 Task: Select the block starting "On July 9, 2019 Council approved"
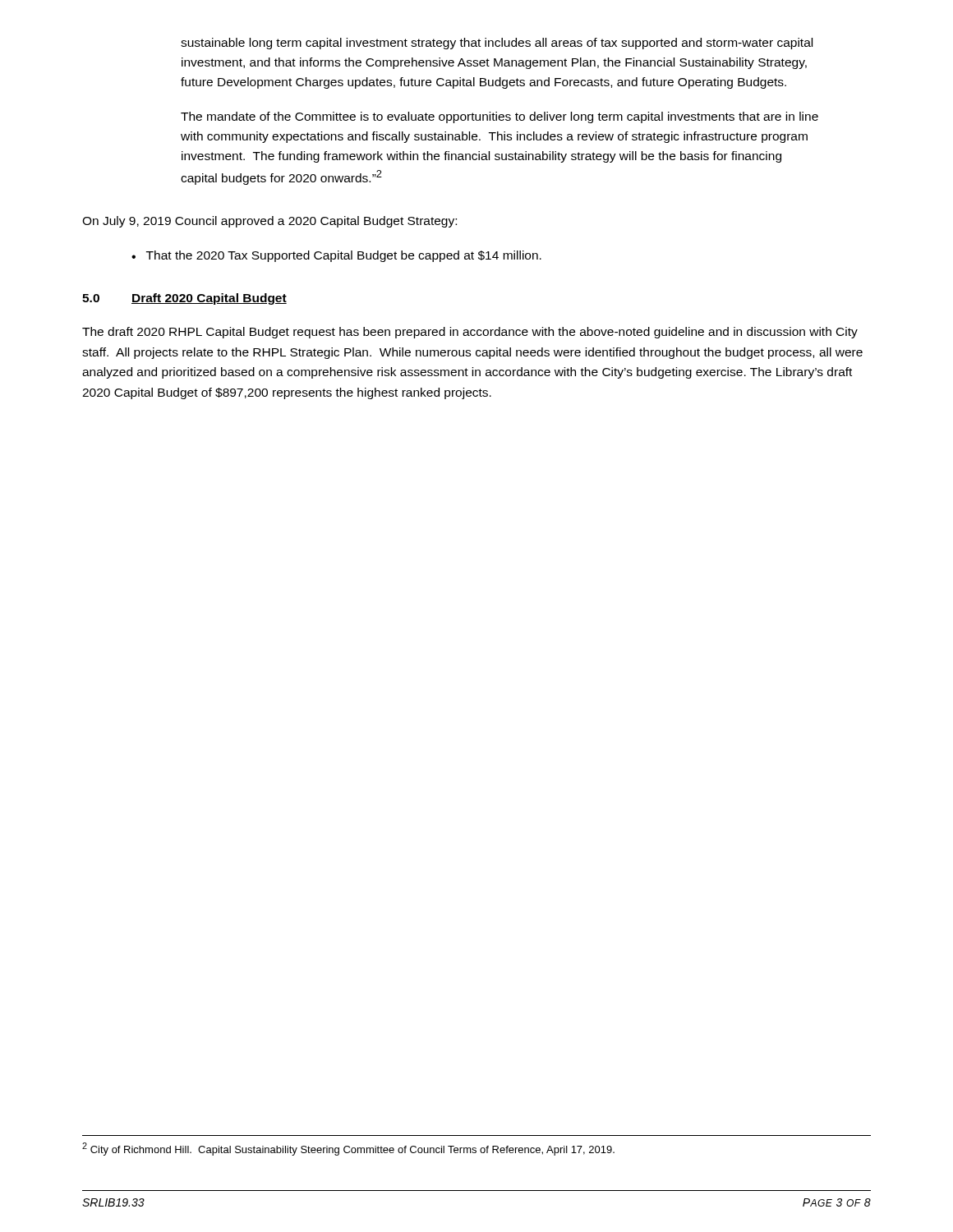(270, 221)
